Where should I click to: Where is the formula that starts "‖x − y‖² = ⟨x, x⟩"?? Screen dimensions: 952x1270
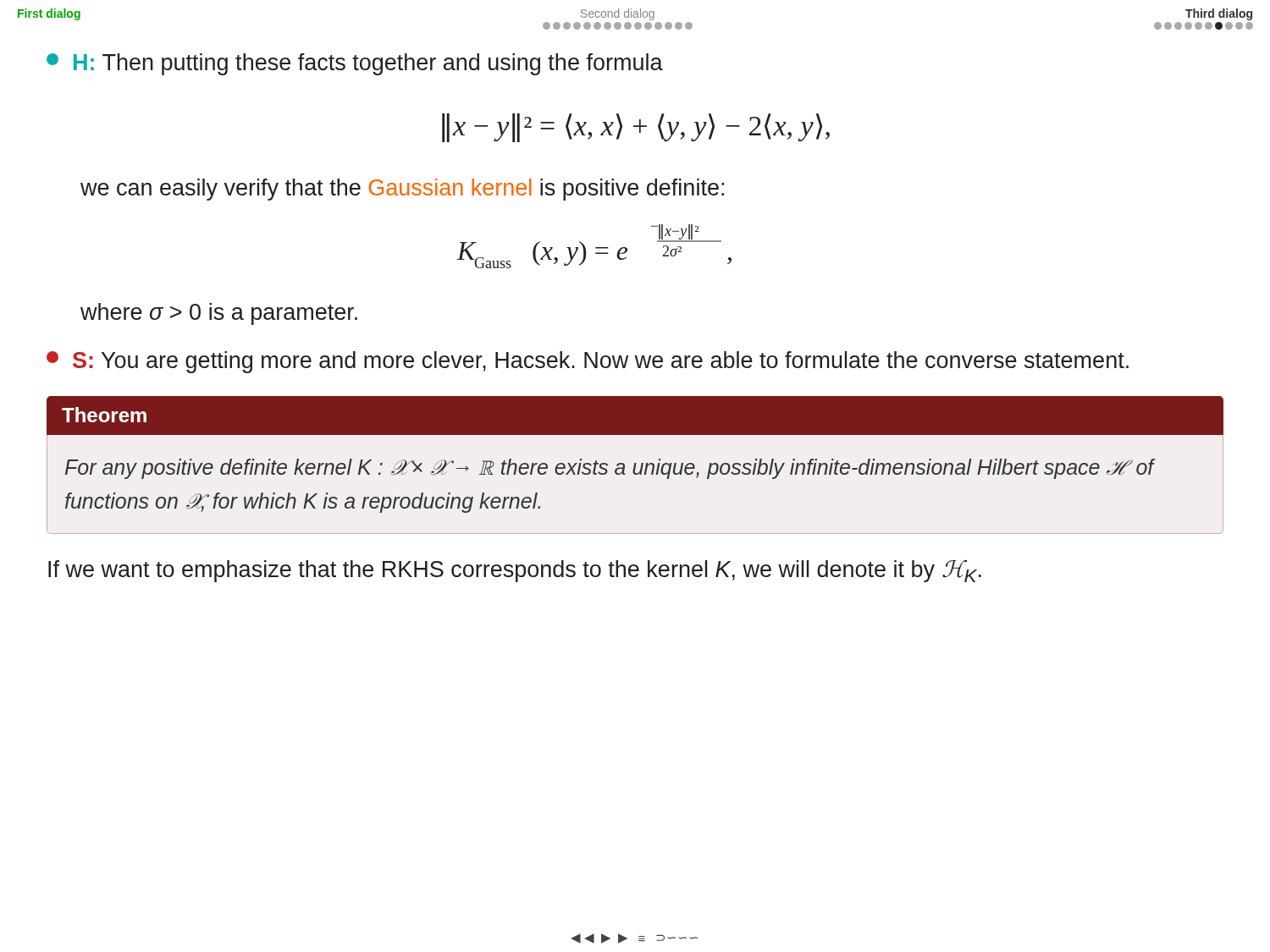[x=635, y=124]
